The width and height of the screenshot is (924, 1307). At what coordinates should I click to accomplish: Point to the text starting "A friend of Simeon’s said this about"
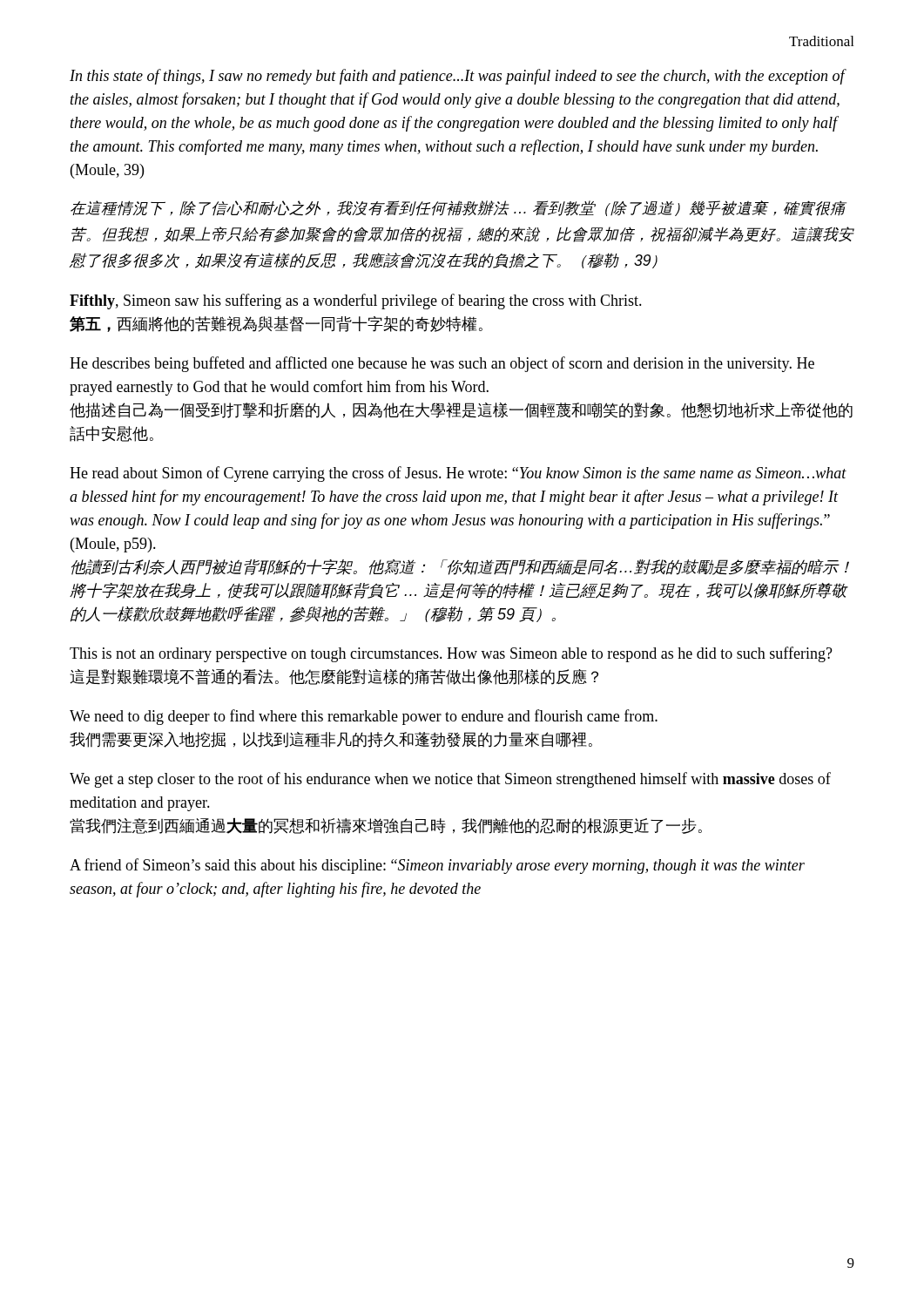click(462, 878)
